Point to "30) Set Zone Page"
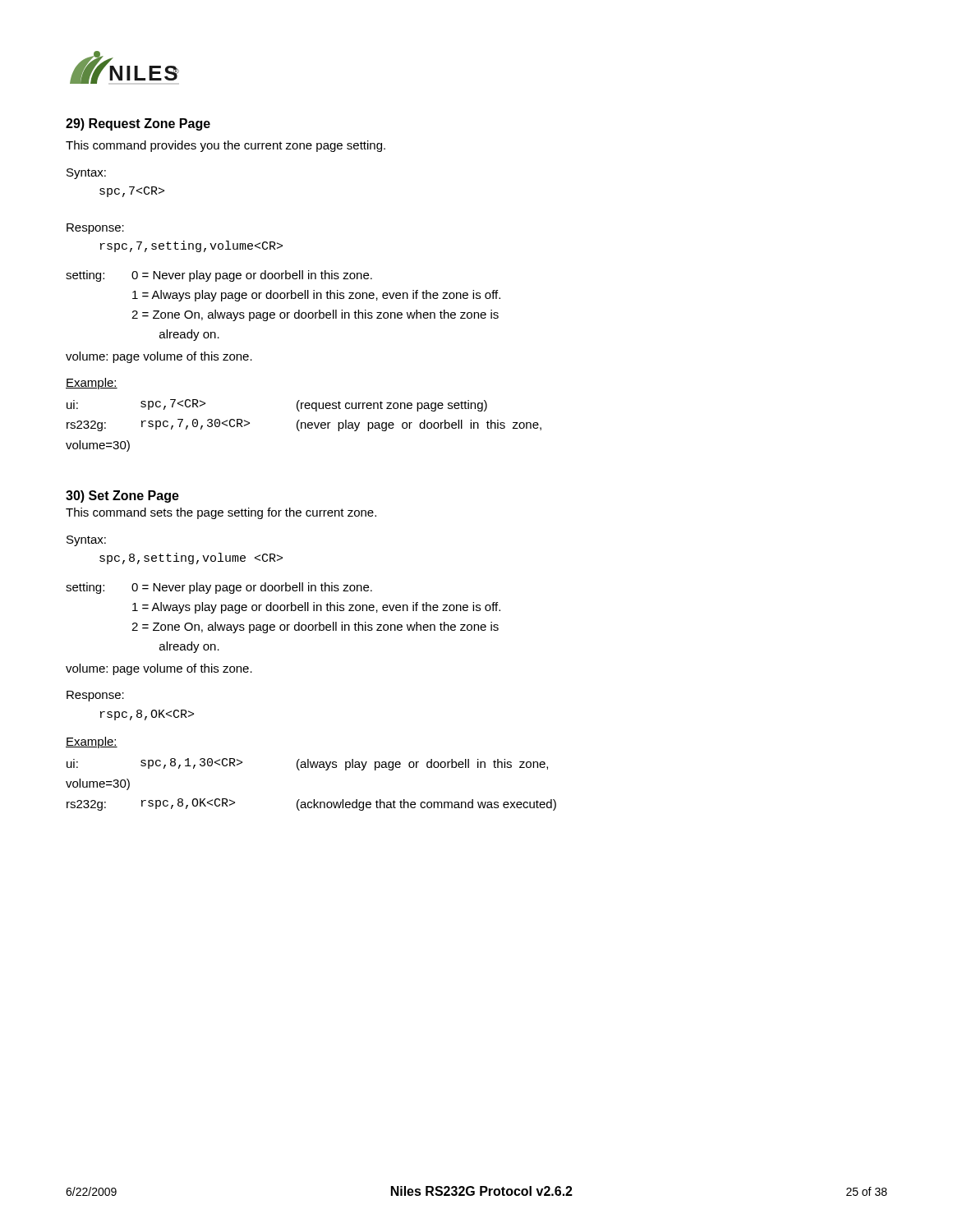The height and width of the screenshot is (1232, 953). point(122,496)
